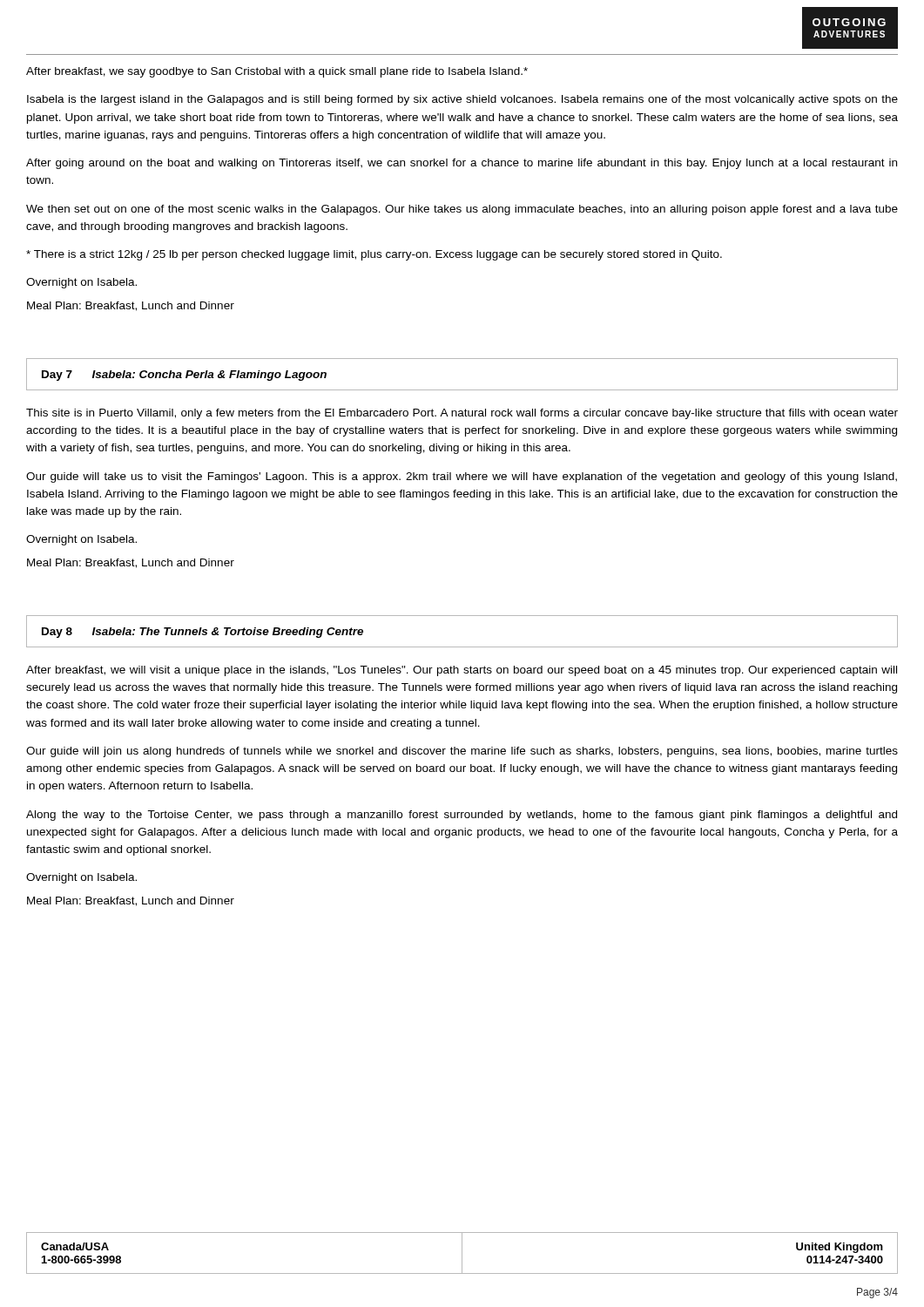Locate the table with the text "Canada/USA"

coord(462,1253)
